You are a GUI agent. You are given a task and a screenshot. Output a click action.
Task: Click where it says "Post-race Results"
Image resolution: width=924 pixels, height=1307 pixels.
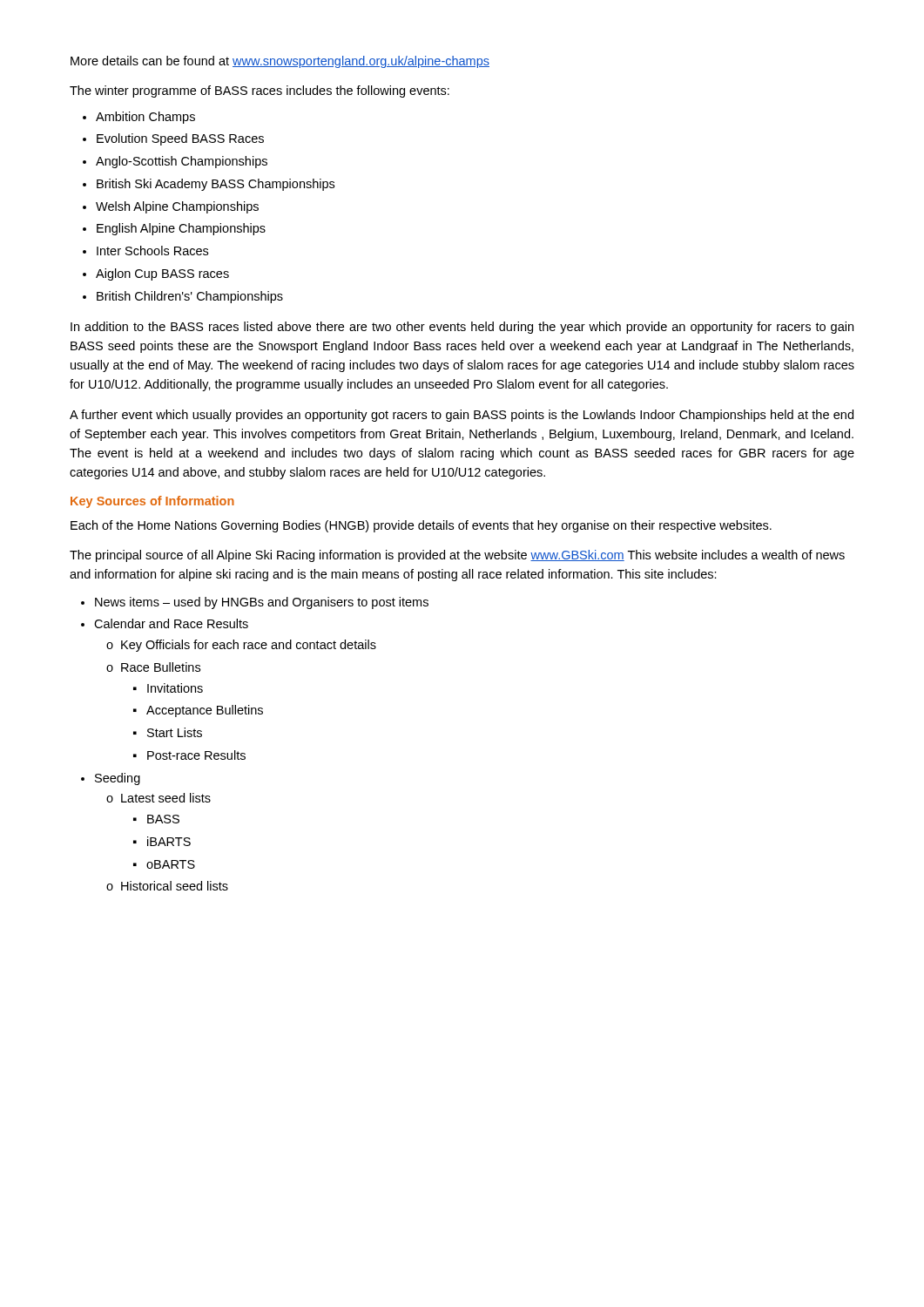click(x=196, y=755)
